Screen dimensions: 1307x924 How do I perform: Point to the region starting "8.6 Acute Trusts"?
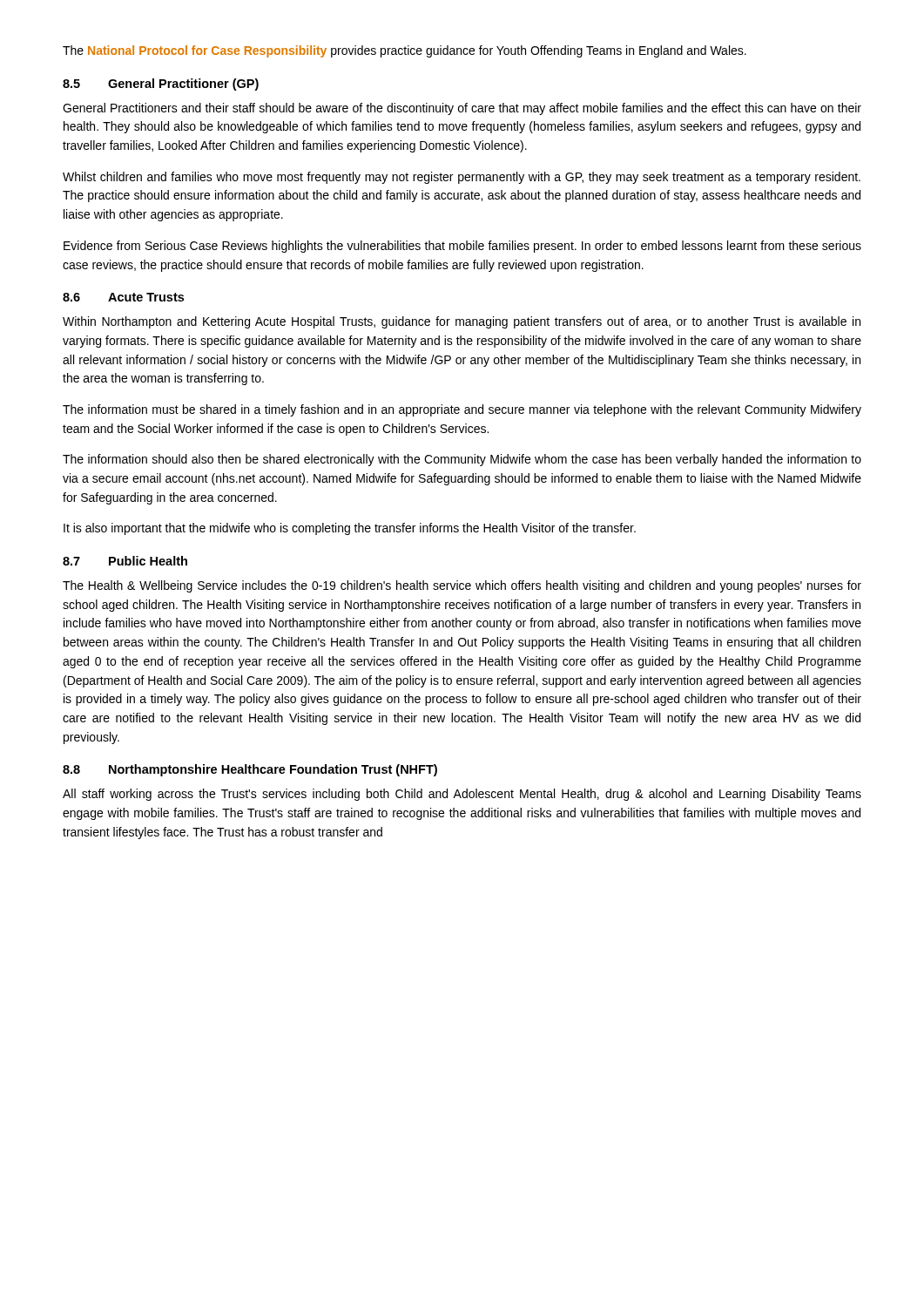coord(124,297)
